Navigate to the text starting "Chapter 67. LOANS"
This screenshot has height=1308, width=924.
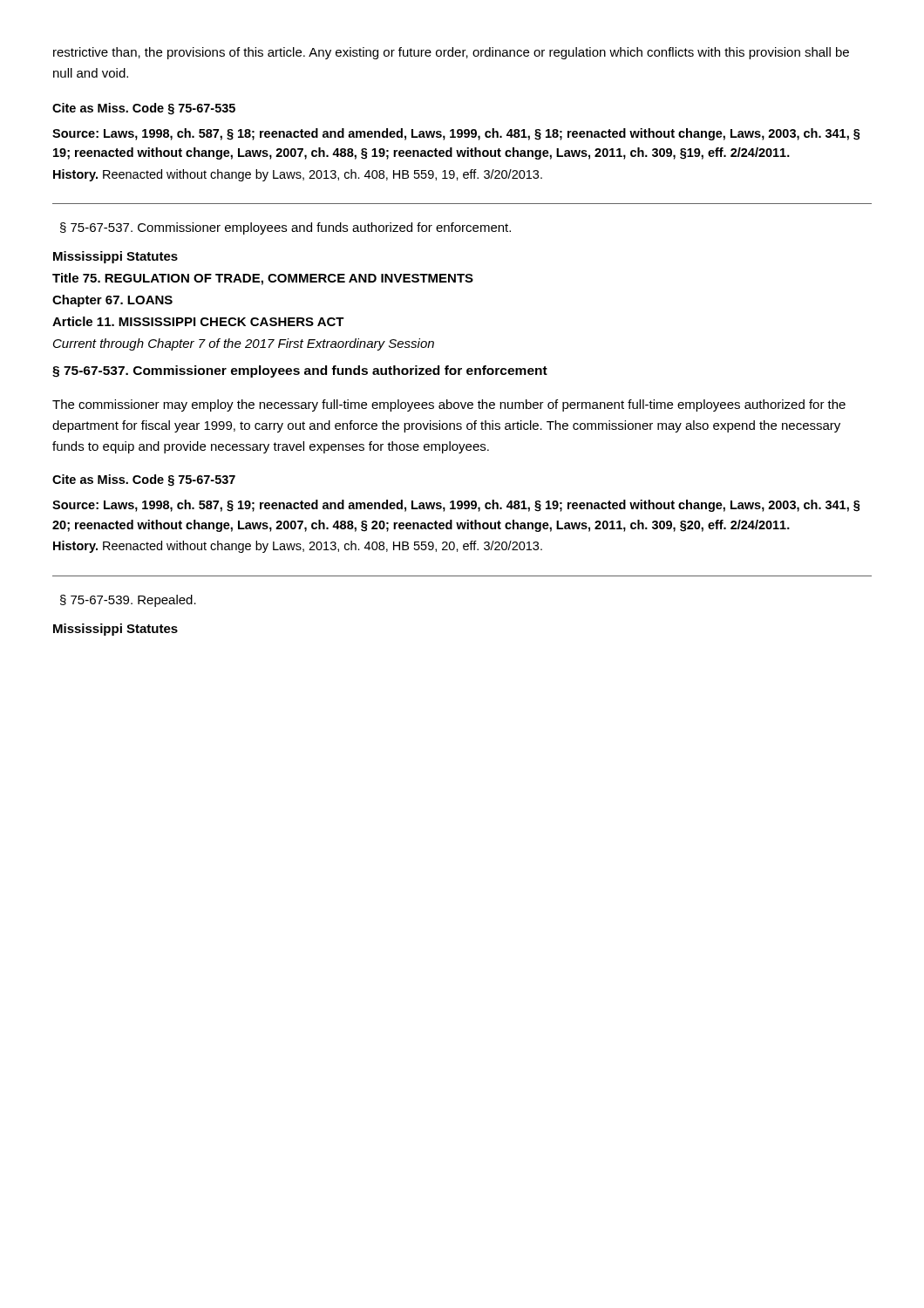pos(113,300)
